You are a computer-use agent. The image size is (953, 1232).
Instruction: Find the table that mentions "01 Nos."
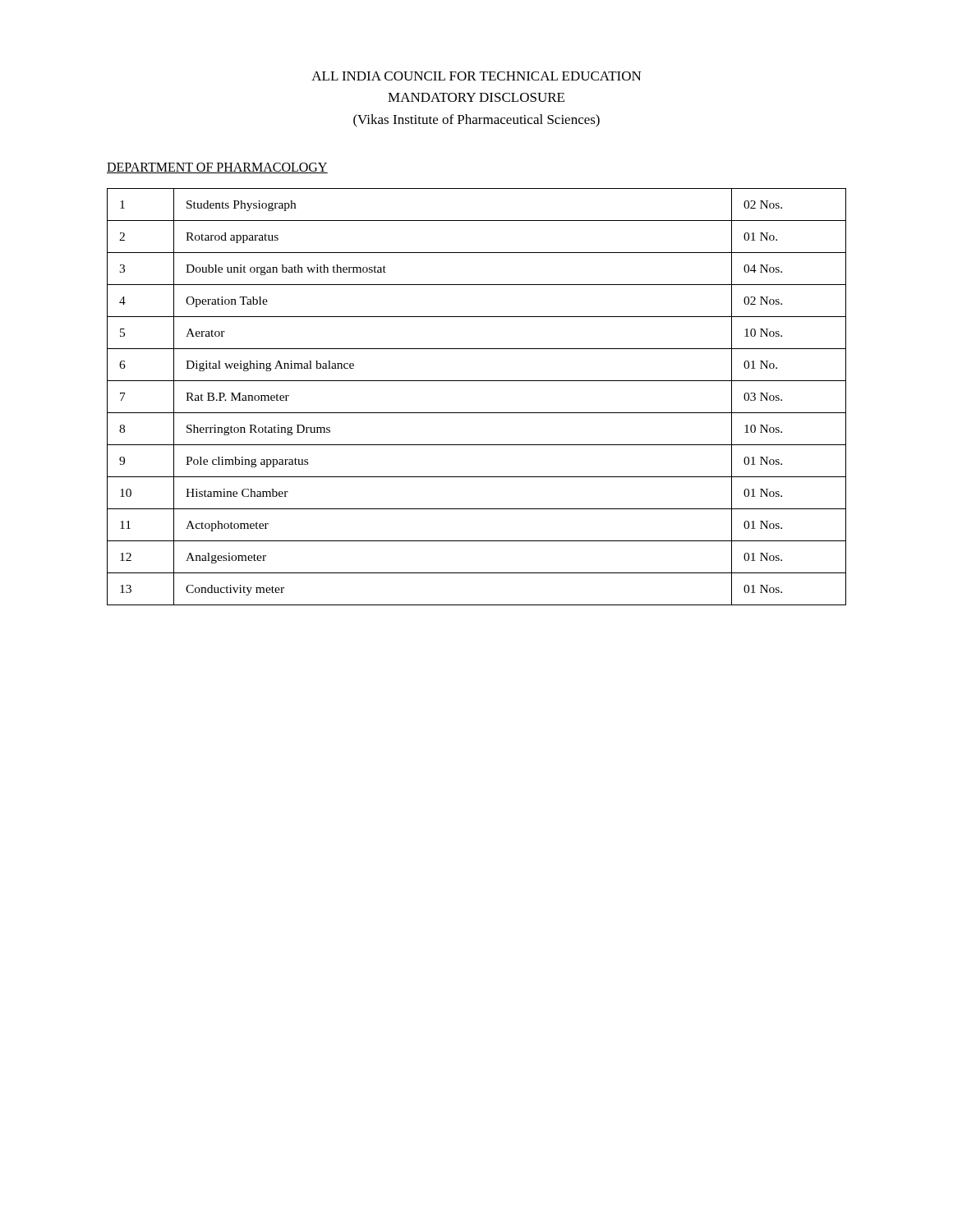[x=476, y=397]
